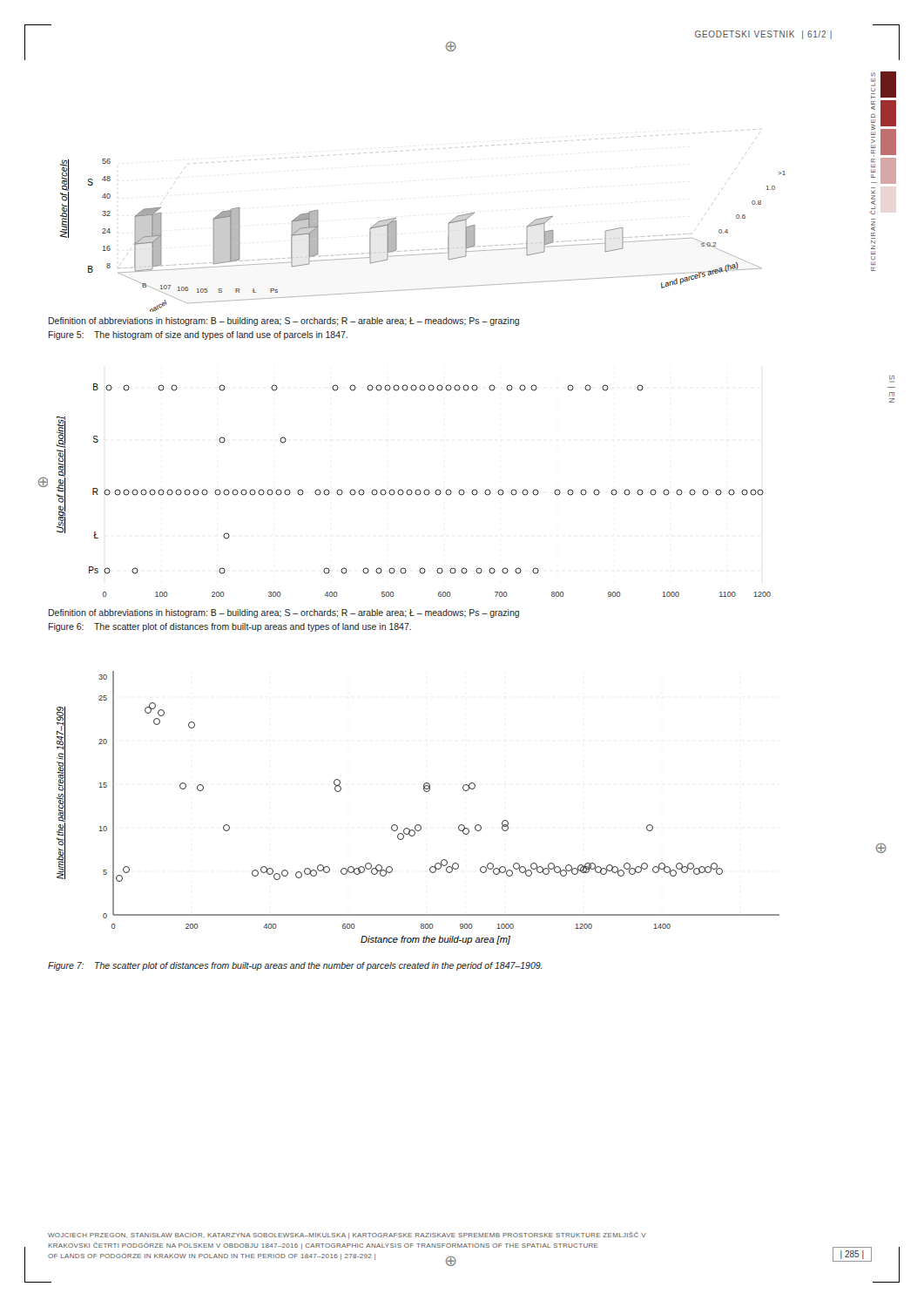The height and width of the screenshot is (1307, 924).
Task: Locate the region starting "Figure 7: The scatter plot of distances from"
Action: click(295, 965)
